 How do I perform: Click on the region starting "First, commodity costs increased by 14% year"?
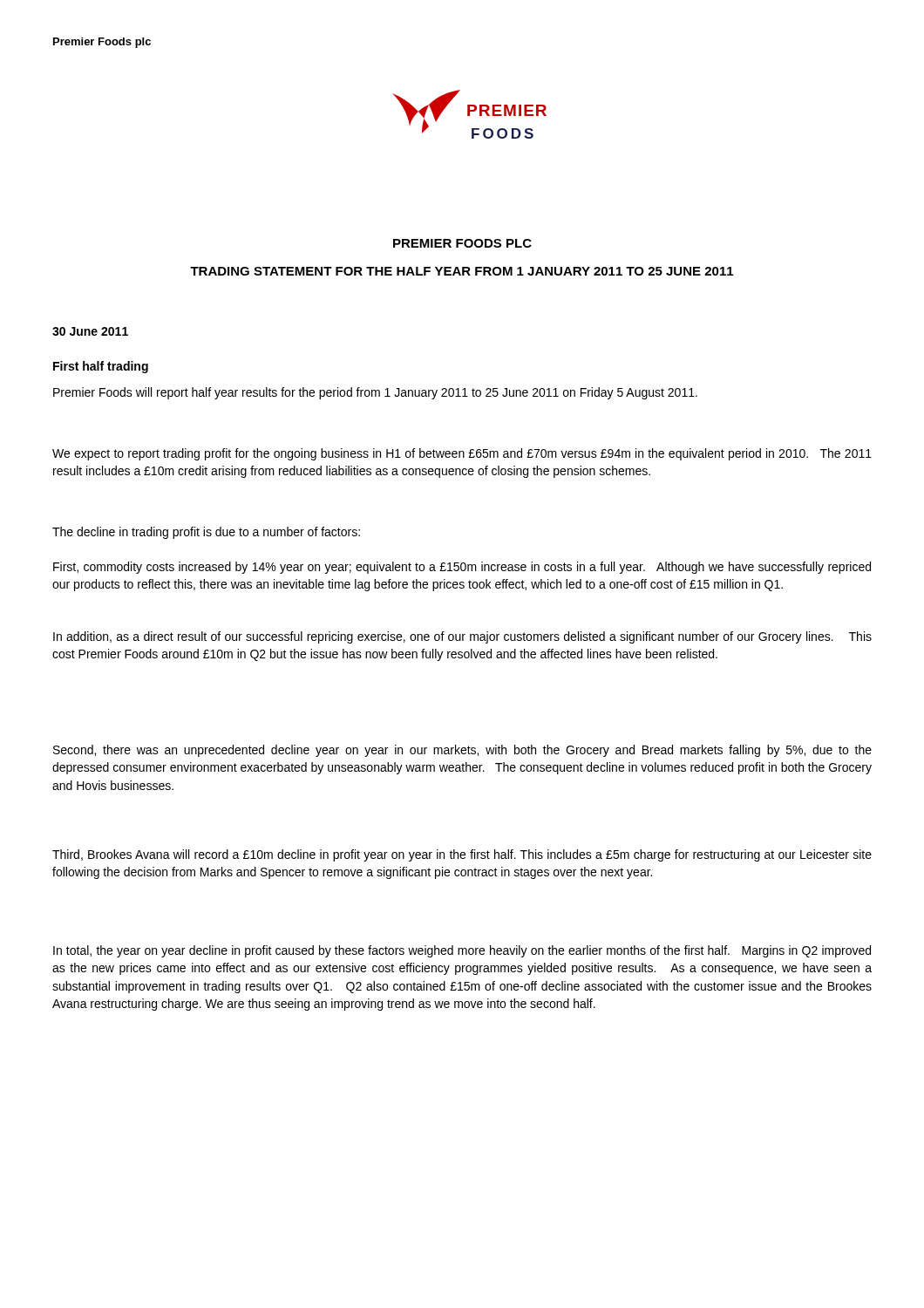click(x=462, y=576)
